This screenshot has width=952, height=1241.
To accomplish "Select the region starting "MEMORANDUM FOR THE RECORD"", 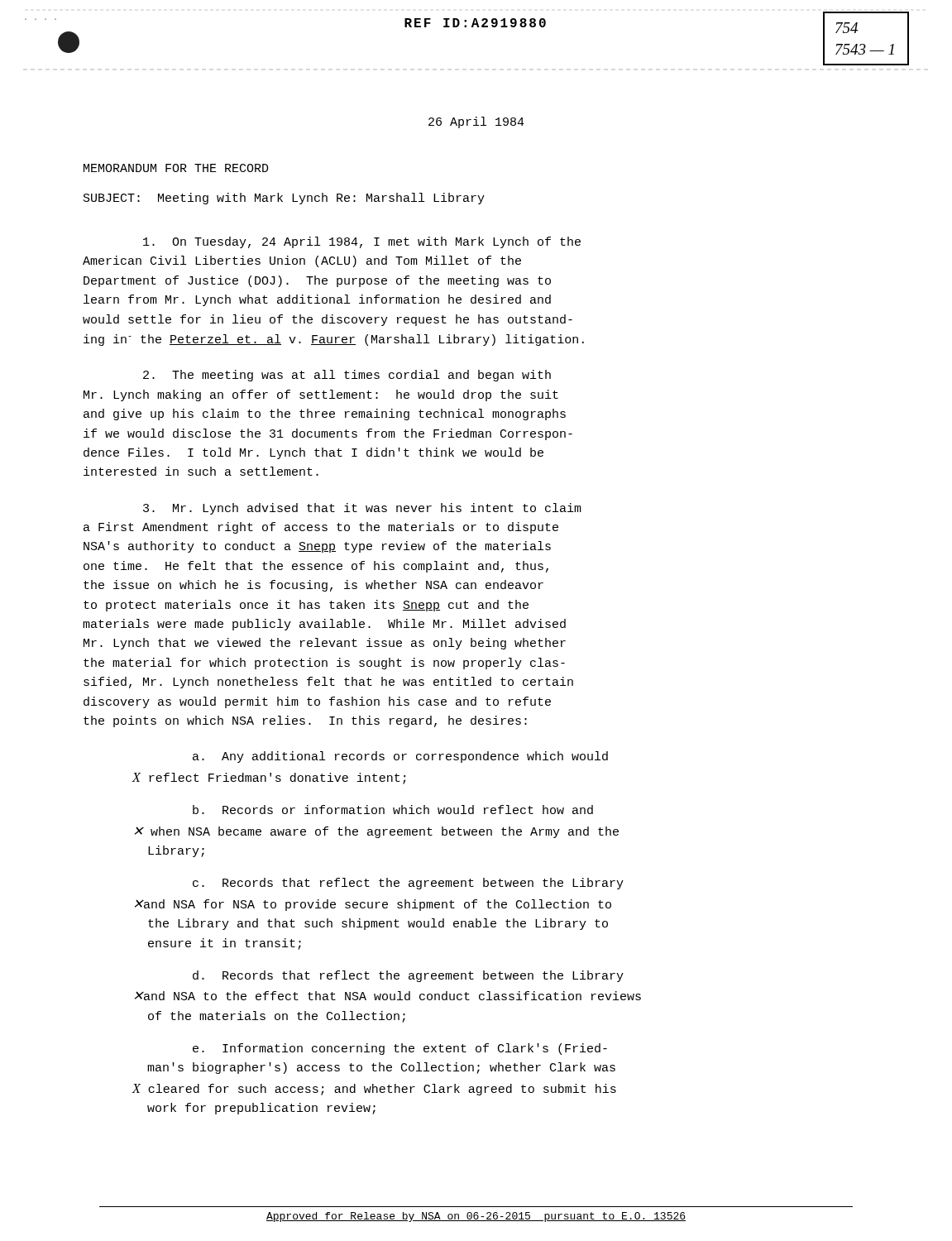I will point(176,169).
